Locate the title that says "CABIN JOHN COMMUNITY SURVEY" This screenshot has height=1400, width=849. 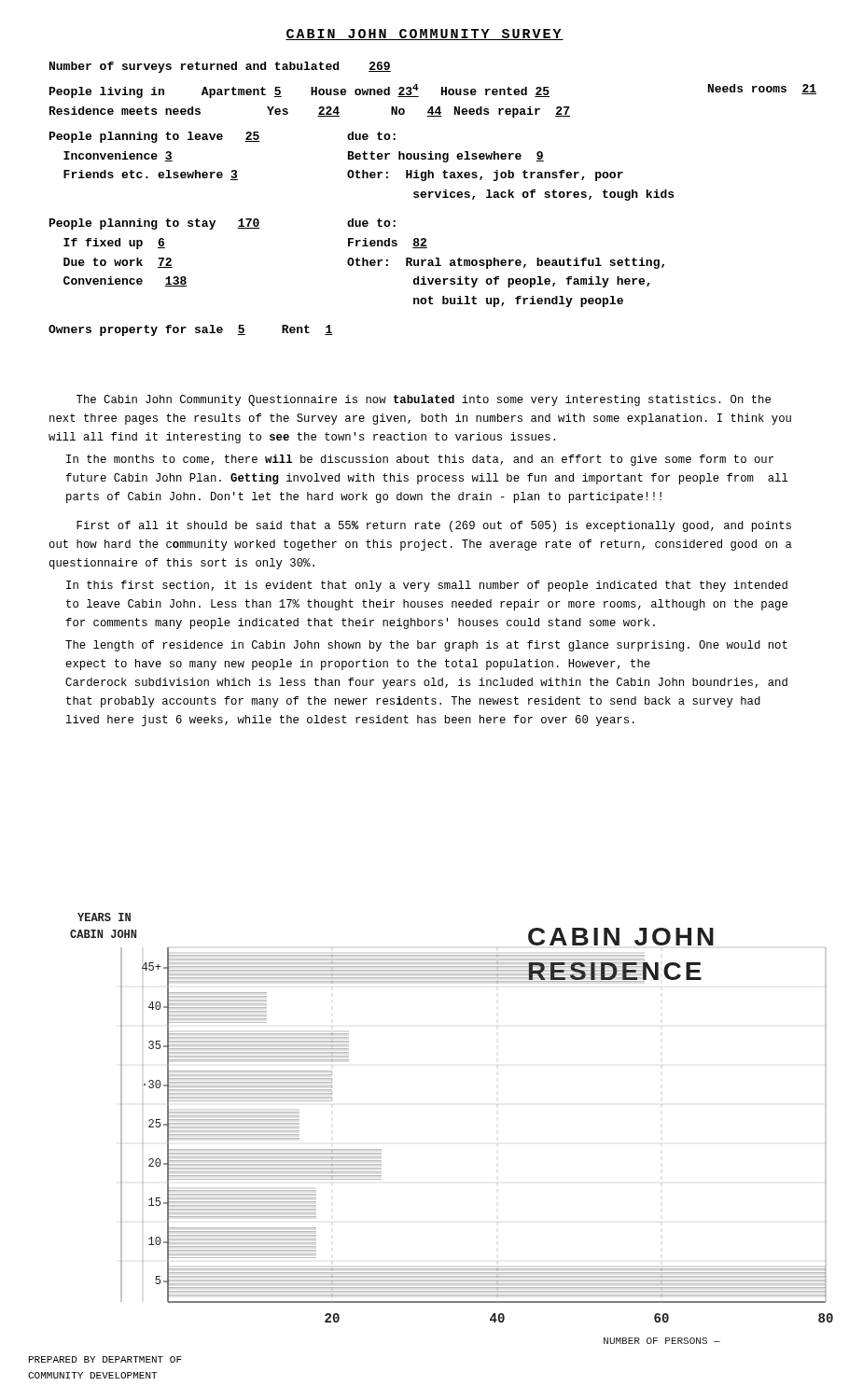tap(424, 35)
